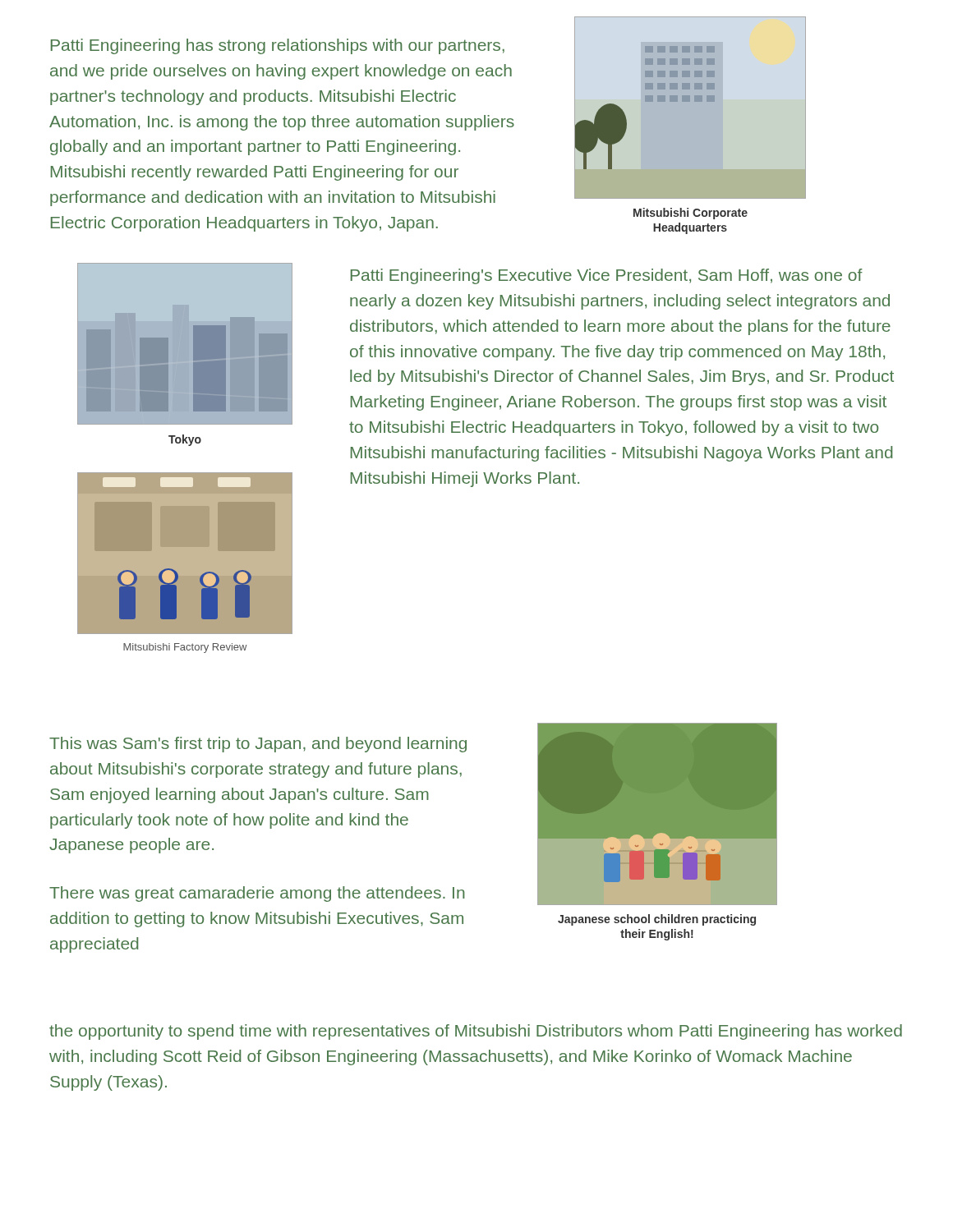The height and width of the screenshot is (1232, 953).
Task: Where is the passage that starts "This was Sam's first trip to Japan, and"?
Action: pyautogui.click(x=259, y=794)
